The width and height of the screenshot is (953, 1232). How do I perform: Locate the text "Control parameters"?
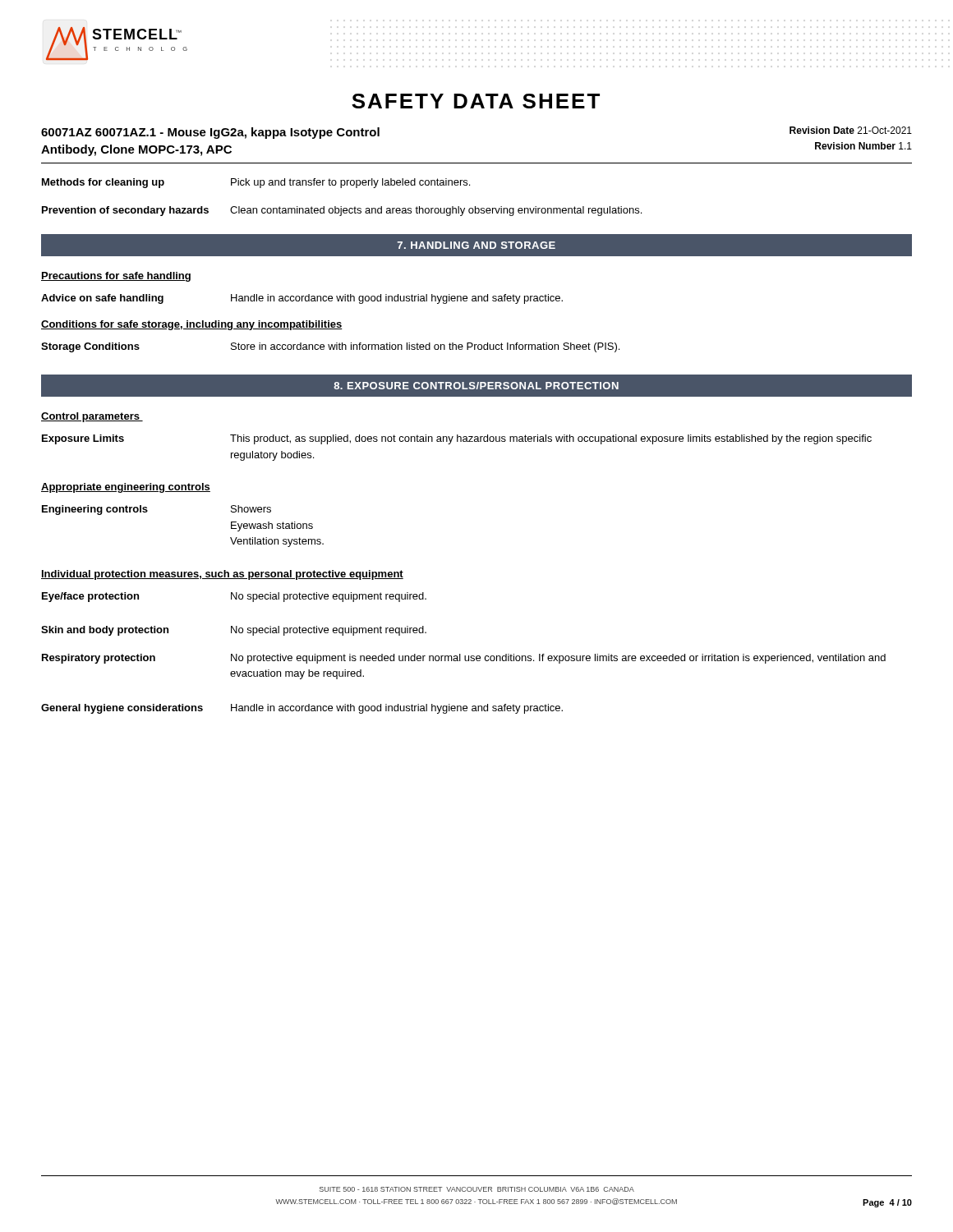(92, 416)
